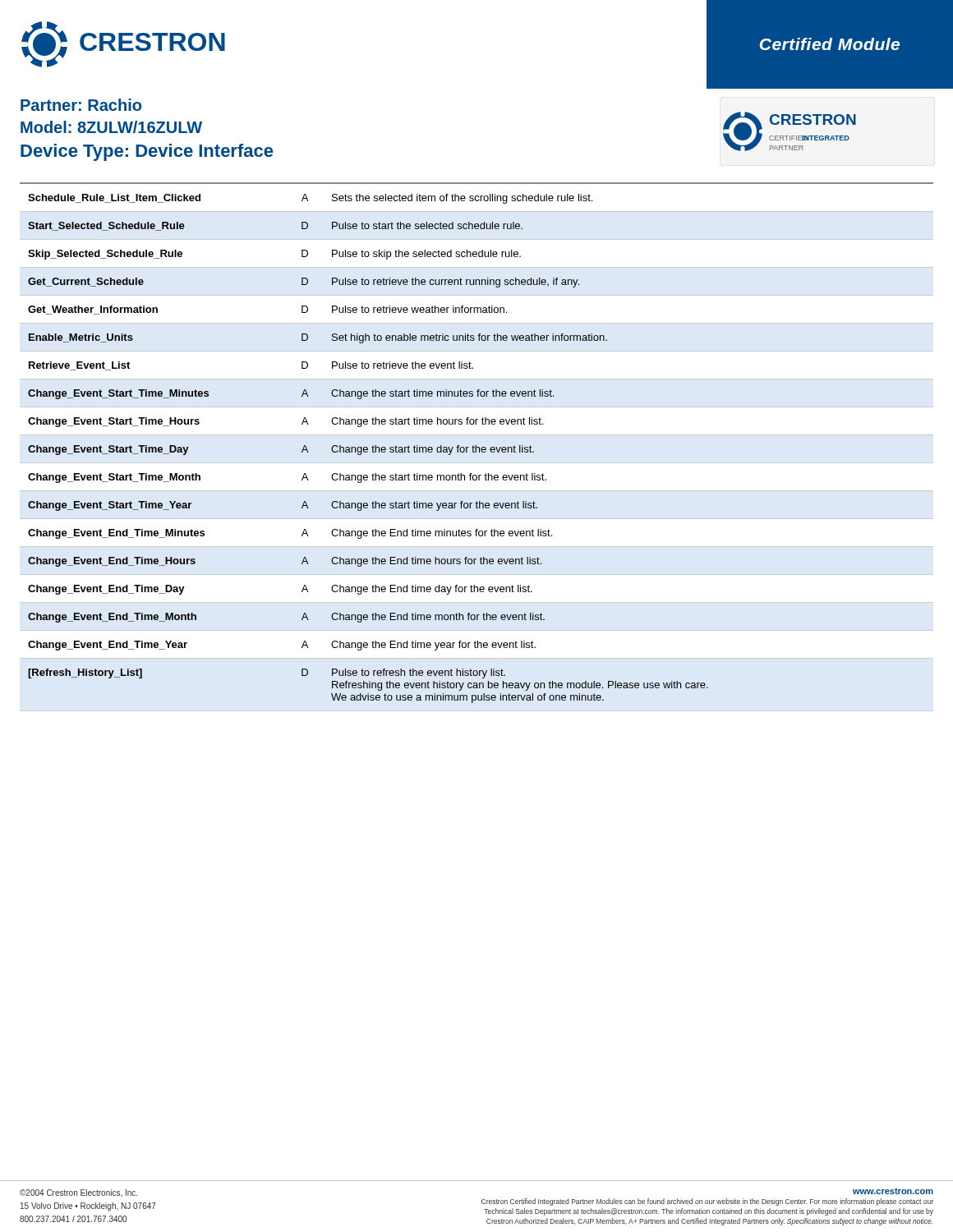
Task: Find the text block starting "Partner: Rachio Model: 8ZULW/16ZULW Device Type: Device"
Action: pos(81,105)
